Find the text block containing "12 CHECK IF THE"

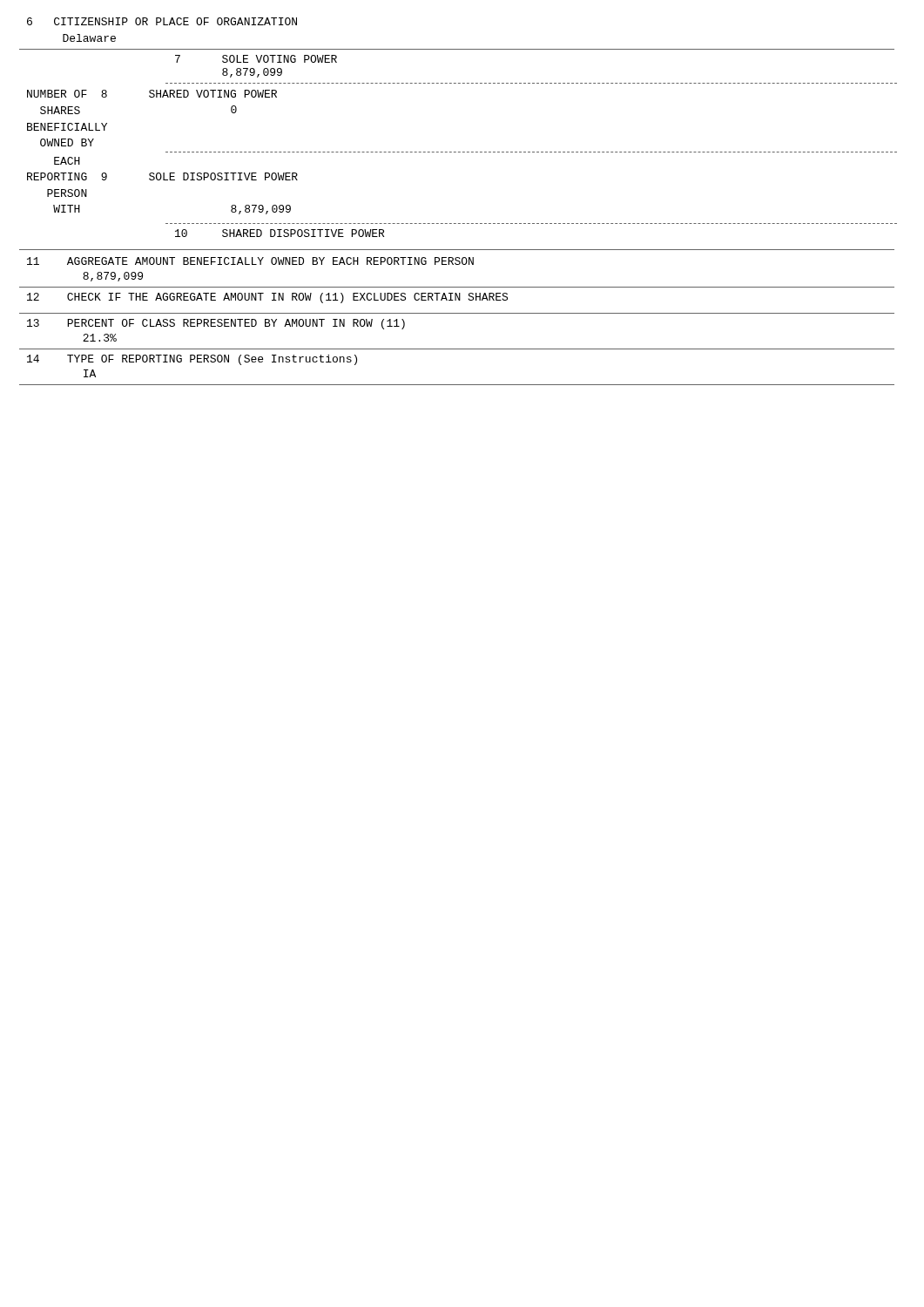click(462, 298)
